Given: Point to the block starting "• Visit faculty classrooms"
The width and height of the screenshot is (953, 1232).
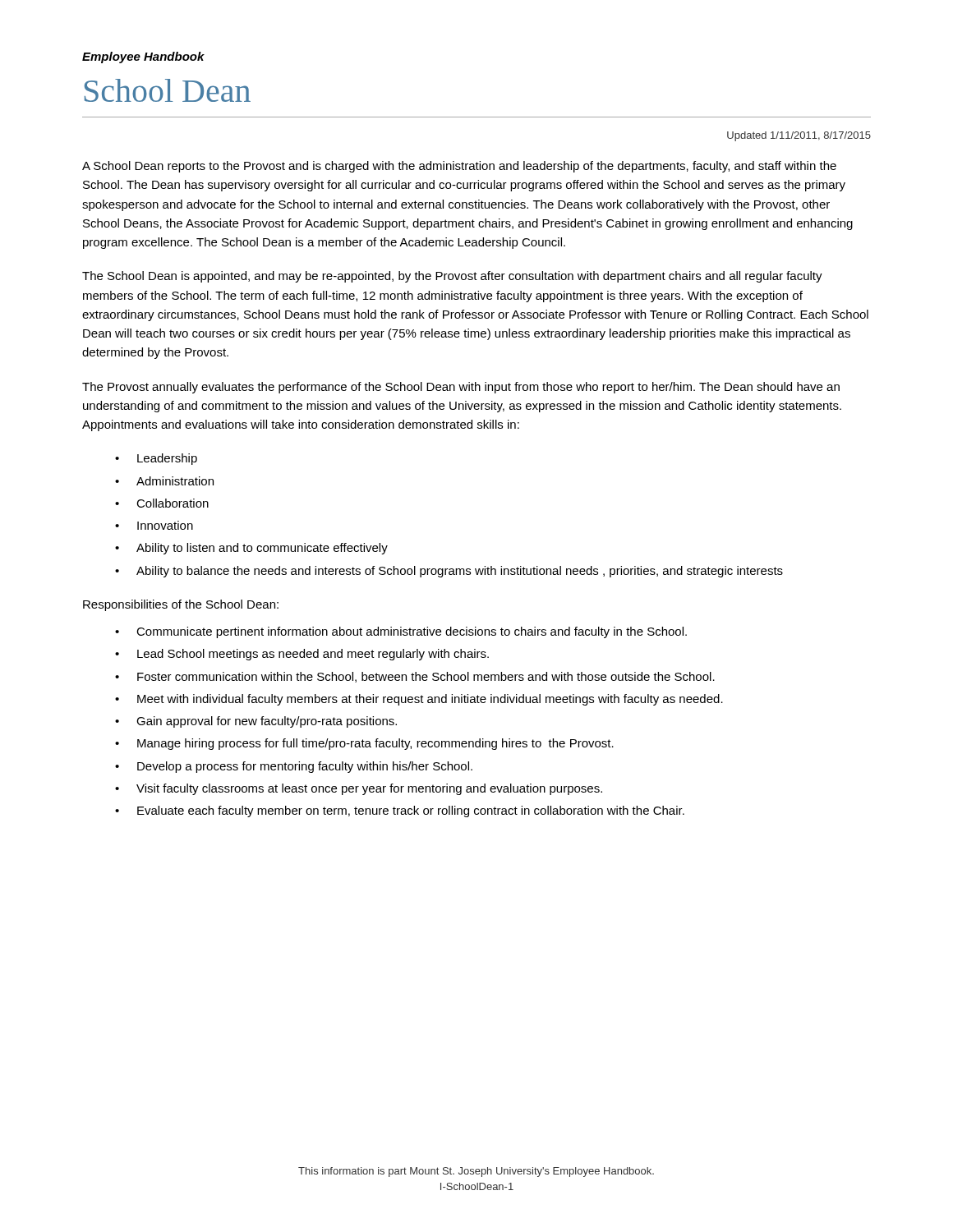Looking at the screenshot, I should pyautogui.click(x=493, y=788).
